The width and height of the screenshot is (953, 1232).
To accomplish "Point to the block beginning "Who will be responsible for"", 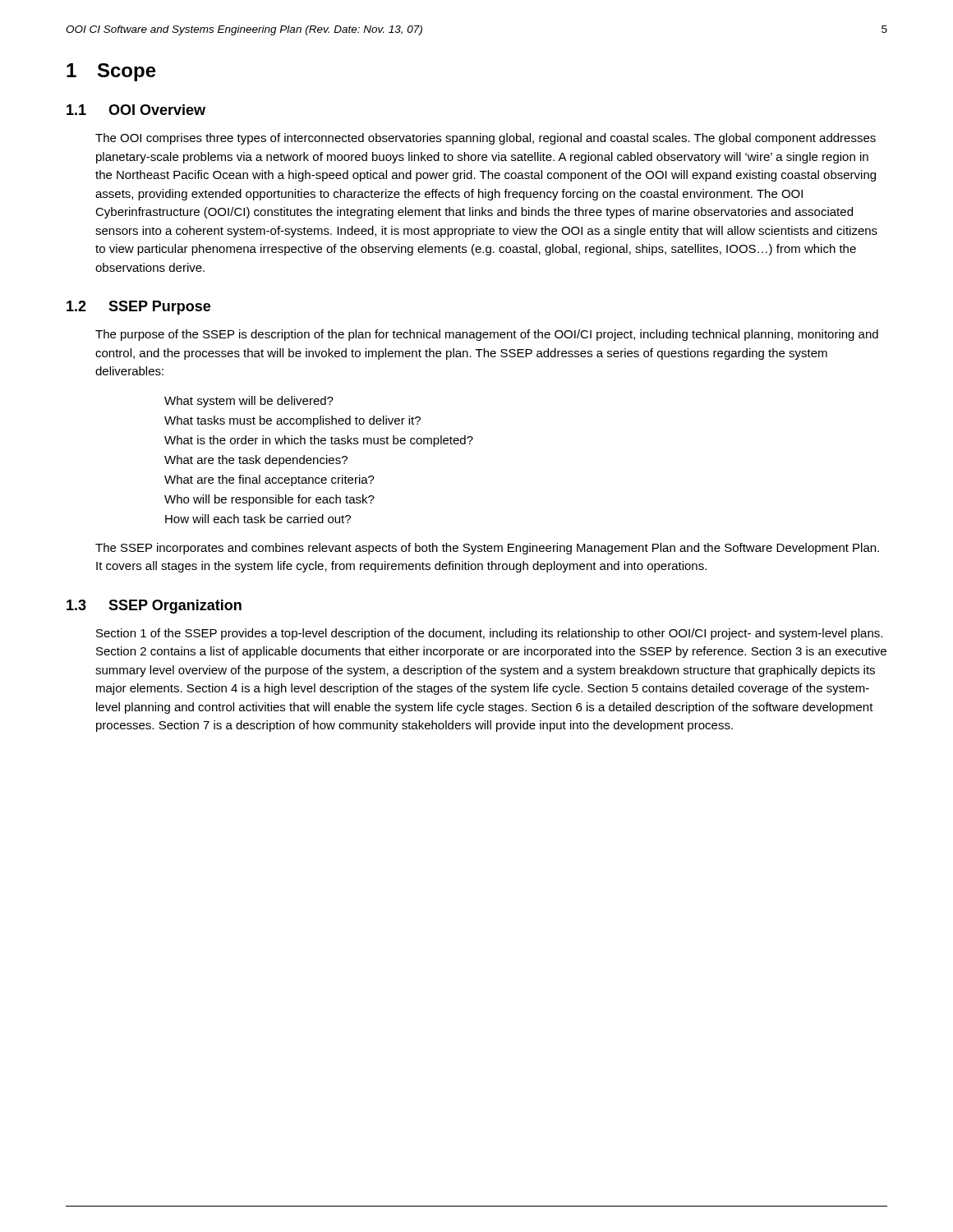I will click(x=269, y=499).
